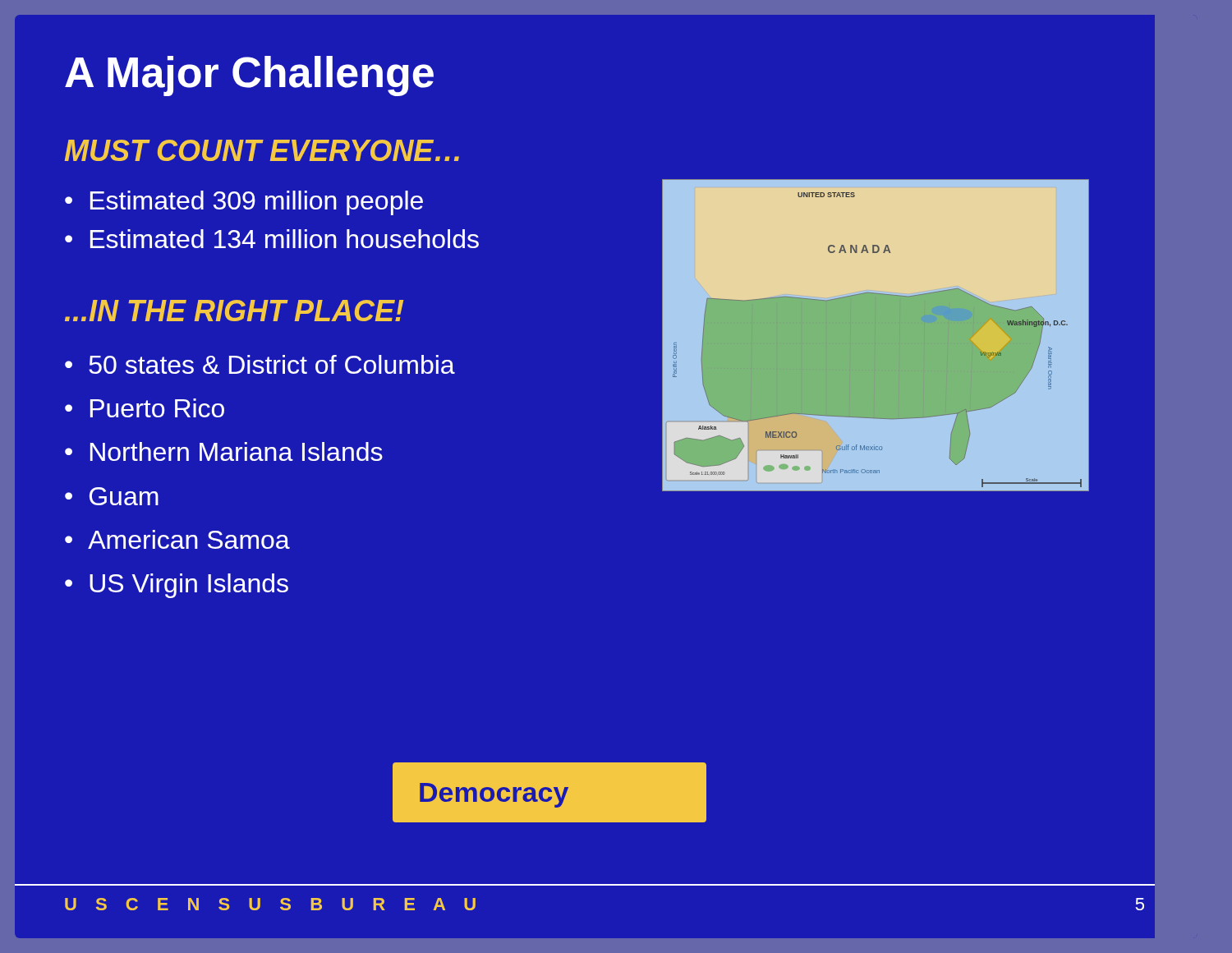Click on the text starting "...IN THE RIGHT PLACE!"

343,311
